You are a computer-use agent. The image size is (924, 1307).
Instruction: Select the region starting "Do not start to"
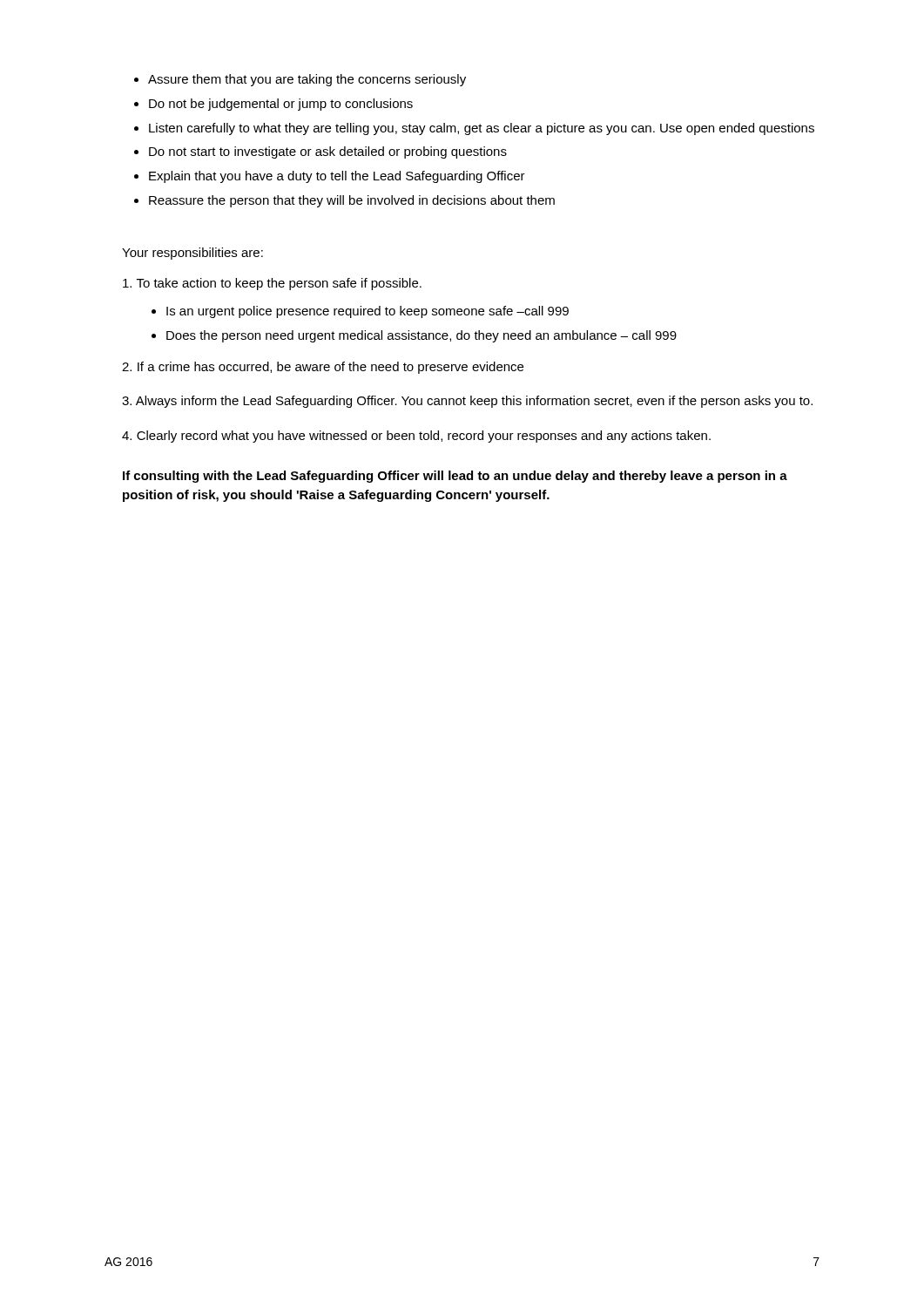click(327, 151)
